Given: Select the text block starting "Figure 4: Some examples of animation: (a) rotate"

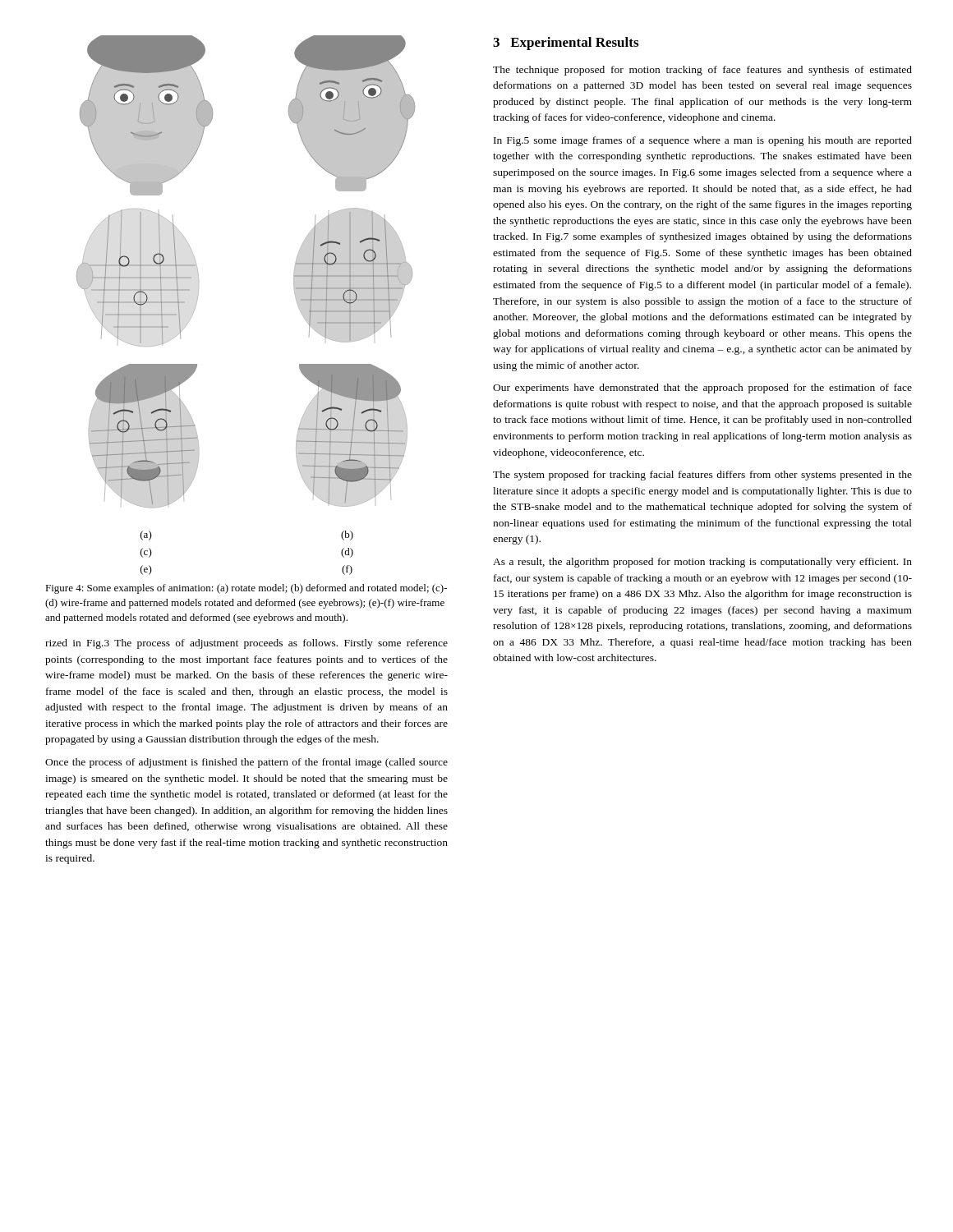Looking at the screenshot, I should (x=246, y=602).
